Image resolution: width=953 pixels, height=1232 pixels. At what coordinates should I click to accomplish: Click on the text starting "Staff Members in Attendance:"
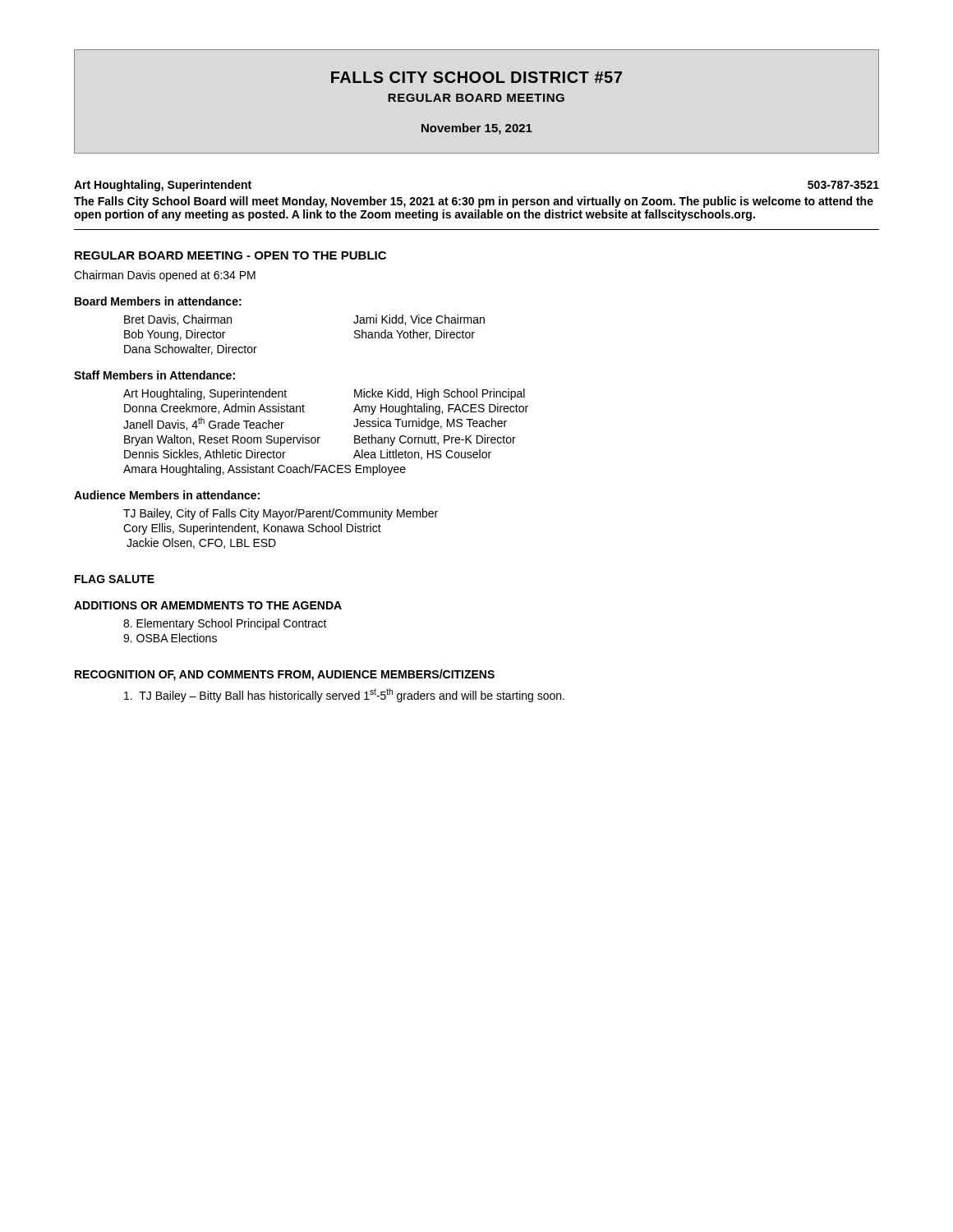155,375
